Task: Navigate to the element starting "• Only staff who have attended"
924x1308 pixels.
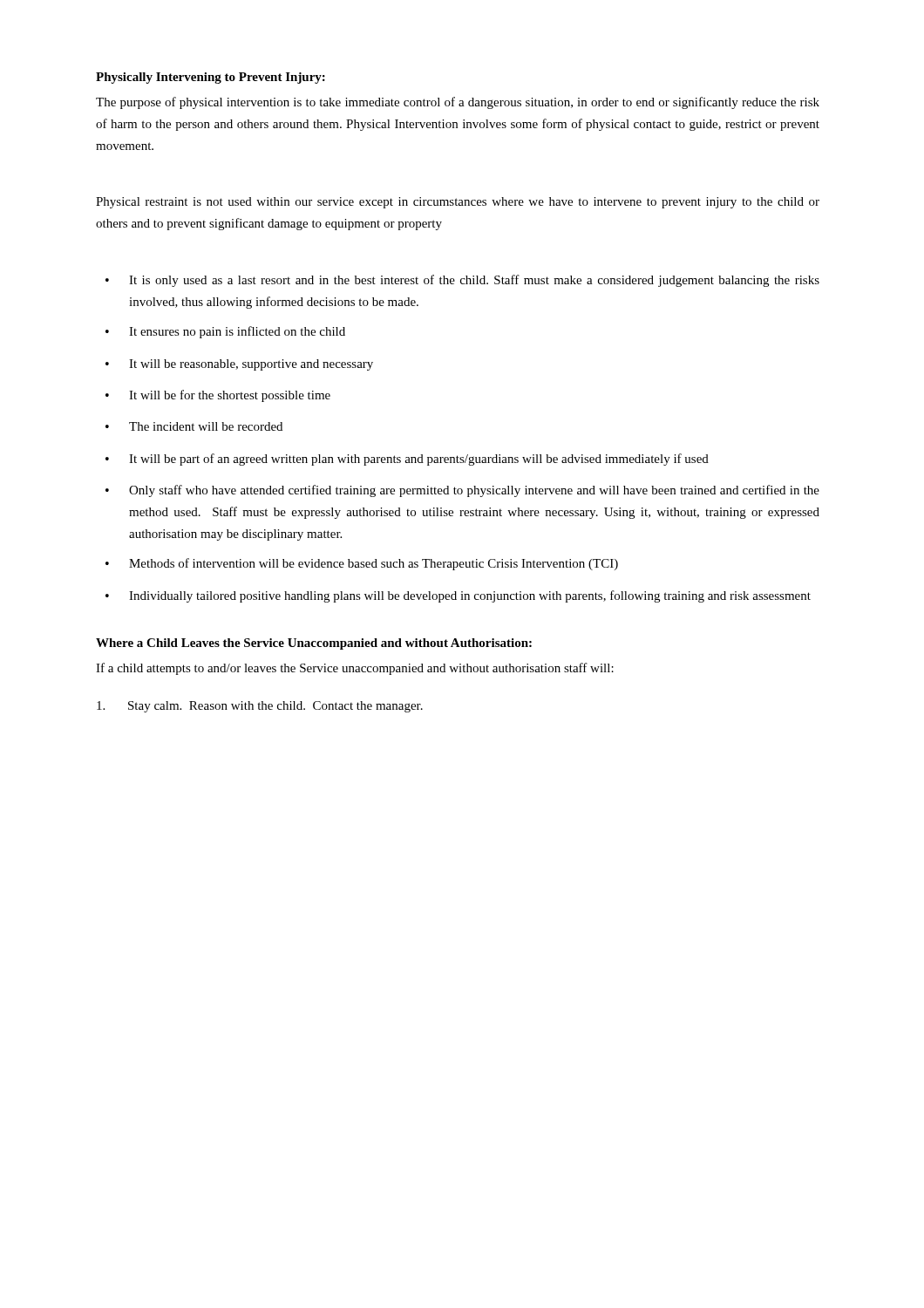Action: click(x=458, y=512)
